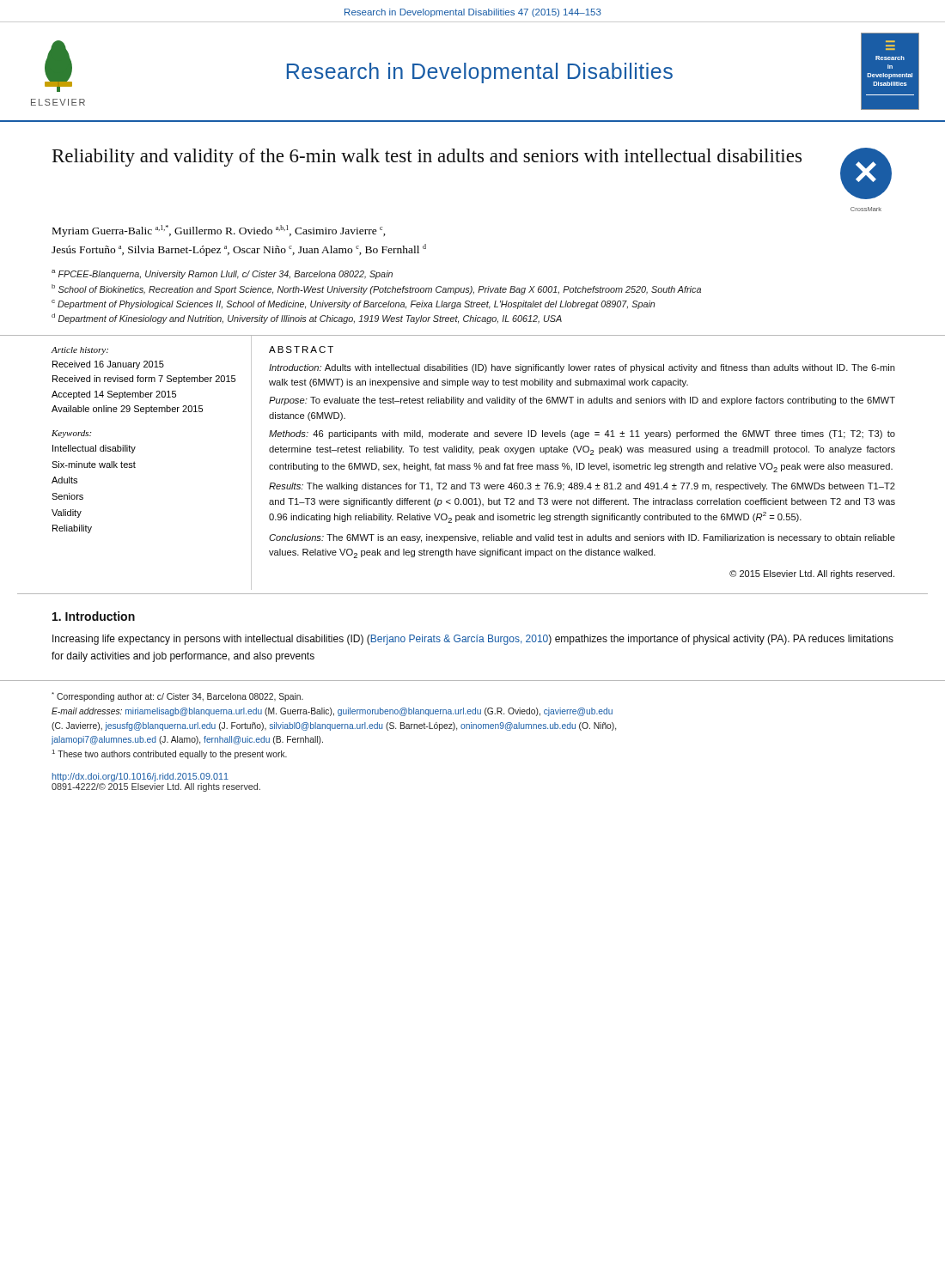
Task: Where is the title that starts "Reliability and validity of the 6-min"?
Action: [x=427, y=156]
